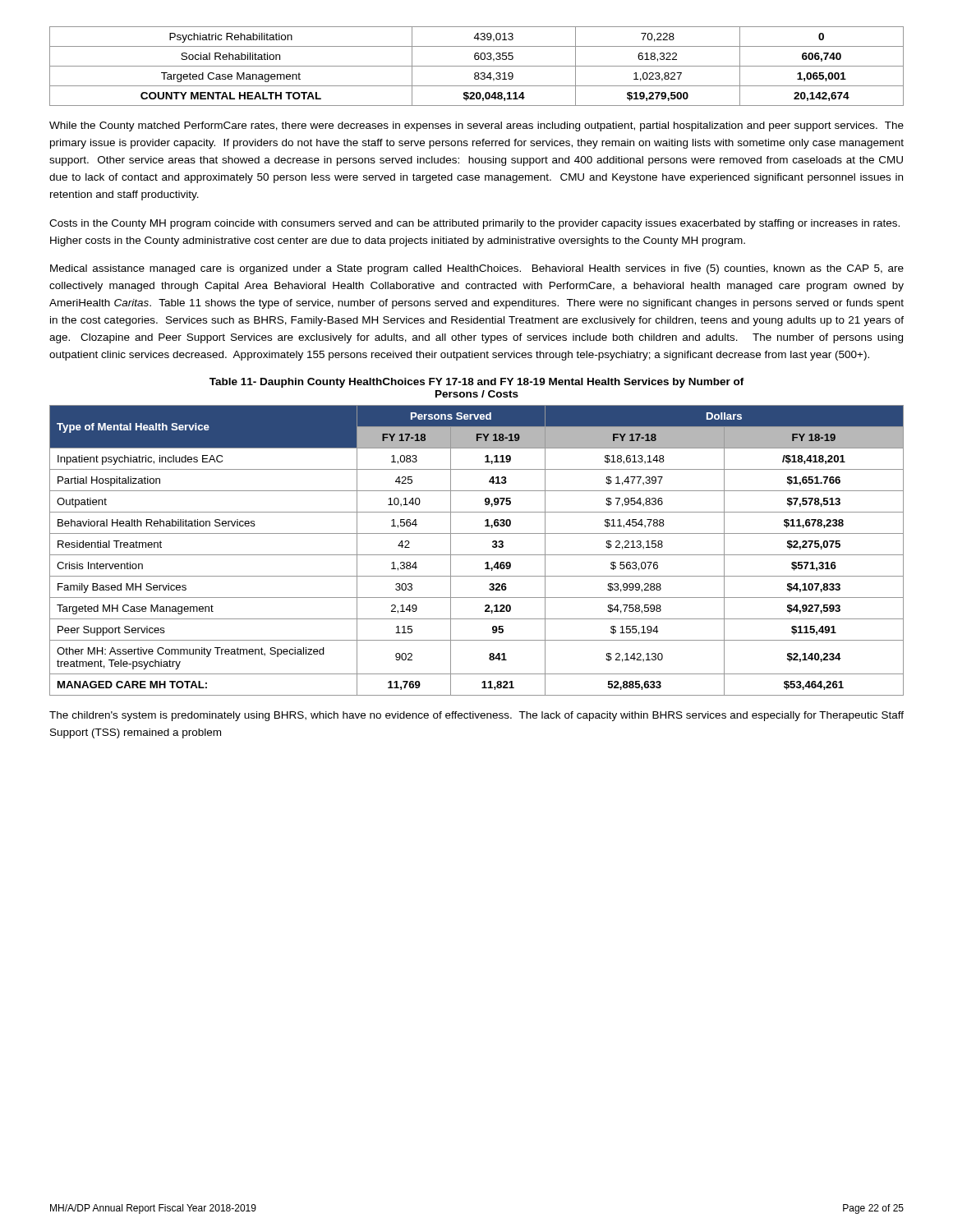Image resolution: width=953 pixels, height=1232 pixels.
Task: Click on the table containing "Partial Hospitalization"
Action: [x=476, y=550]
